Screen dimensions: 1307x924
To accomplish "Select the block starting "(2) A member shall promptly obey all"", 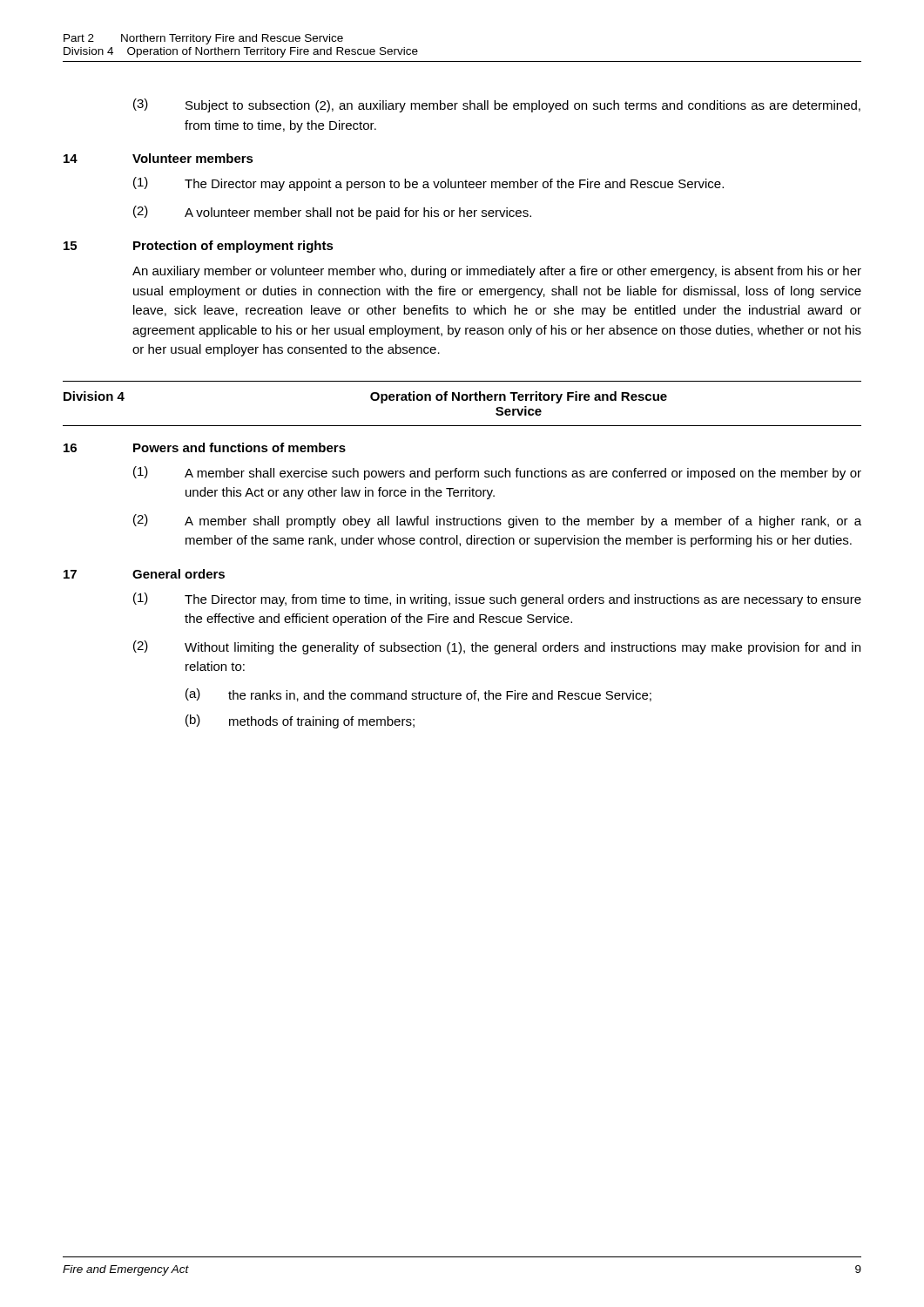I will [x=497, y=531].
